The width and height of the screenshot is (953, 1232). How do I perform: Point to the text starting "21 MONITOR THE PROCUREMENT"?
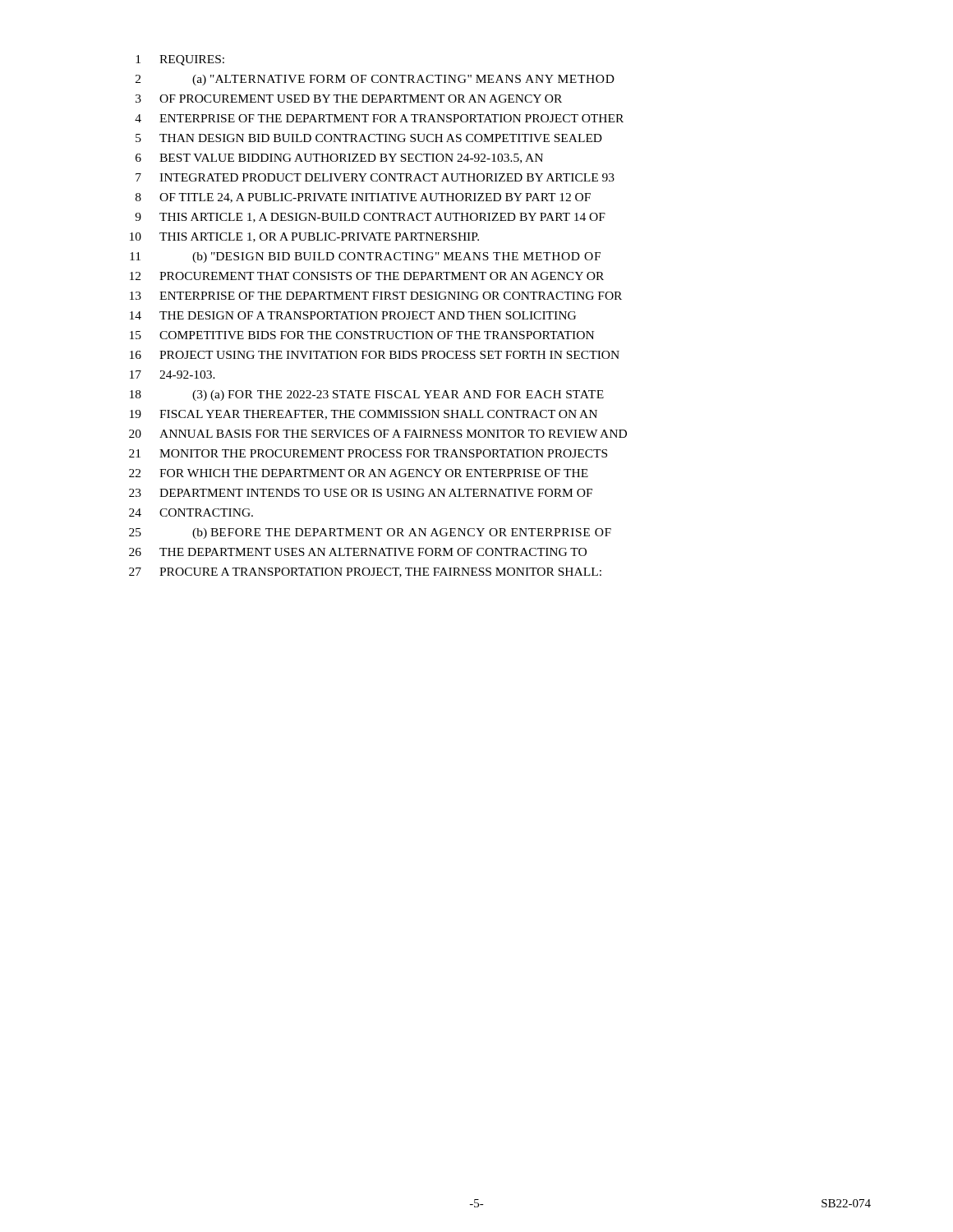click(x=489, y=454)
